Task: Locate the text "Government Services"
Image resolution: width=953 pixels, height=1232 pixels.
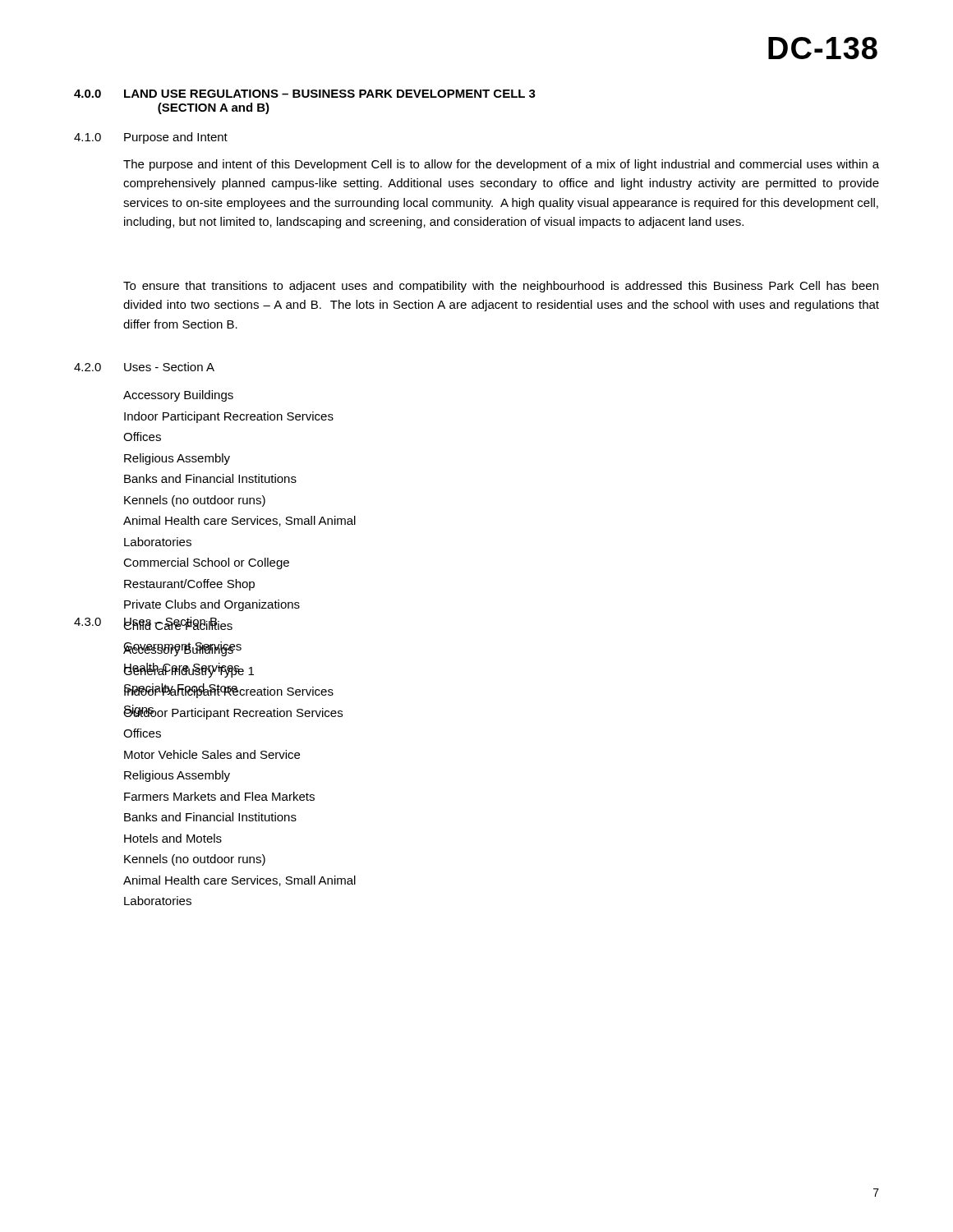Action: (182, 646)
